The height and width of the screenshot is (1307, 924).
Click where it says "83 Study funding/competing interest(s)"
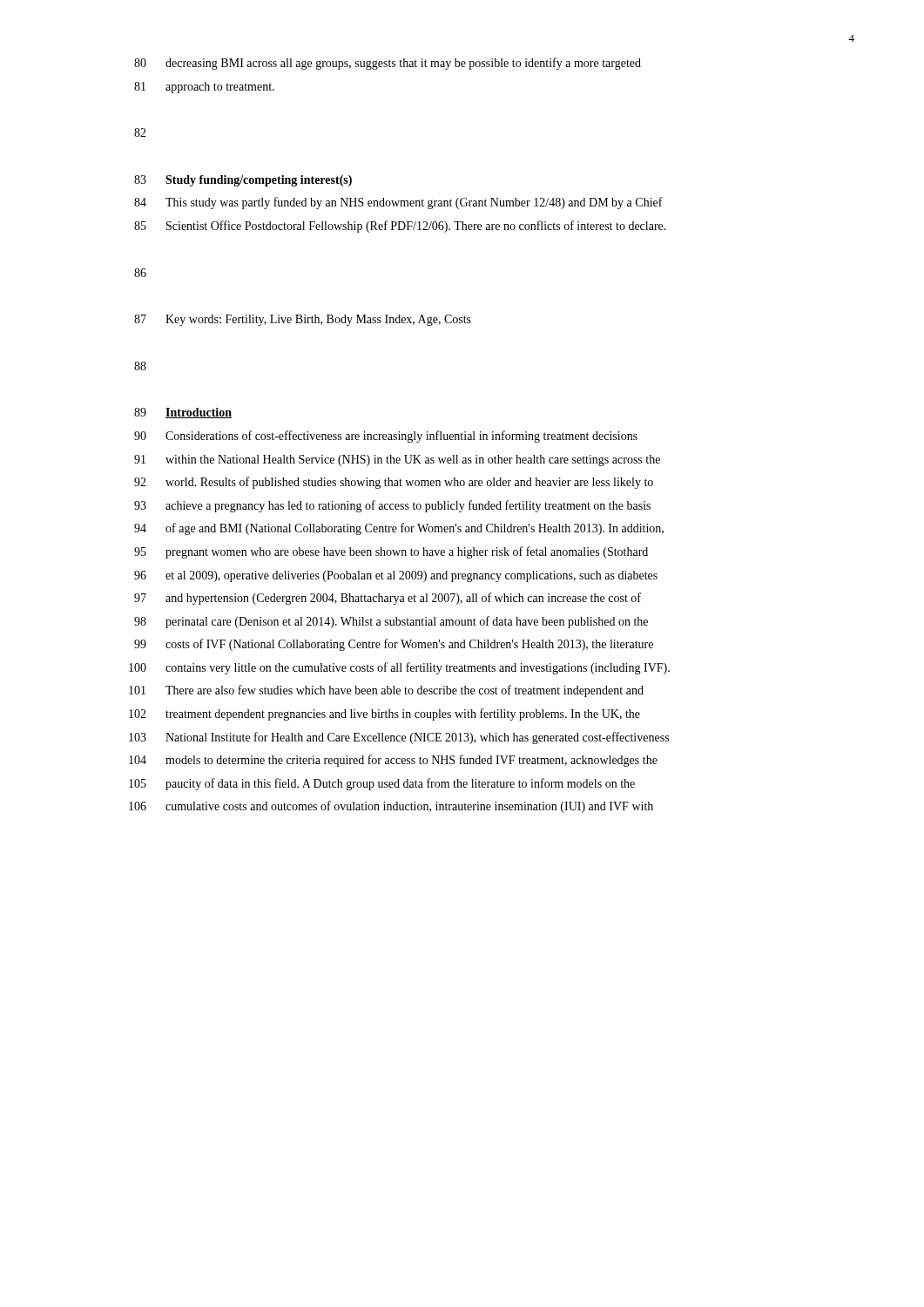[243, 181]
